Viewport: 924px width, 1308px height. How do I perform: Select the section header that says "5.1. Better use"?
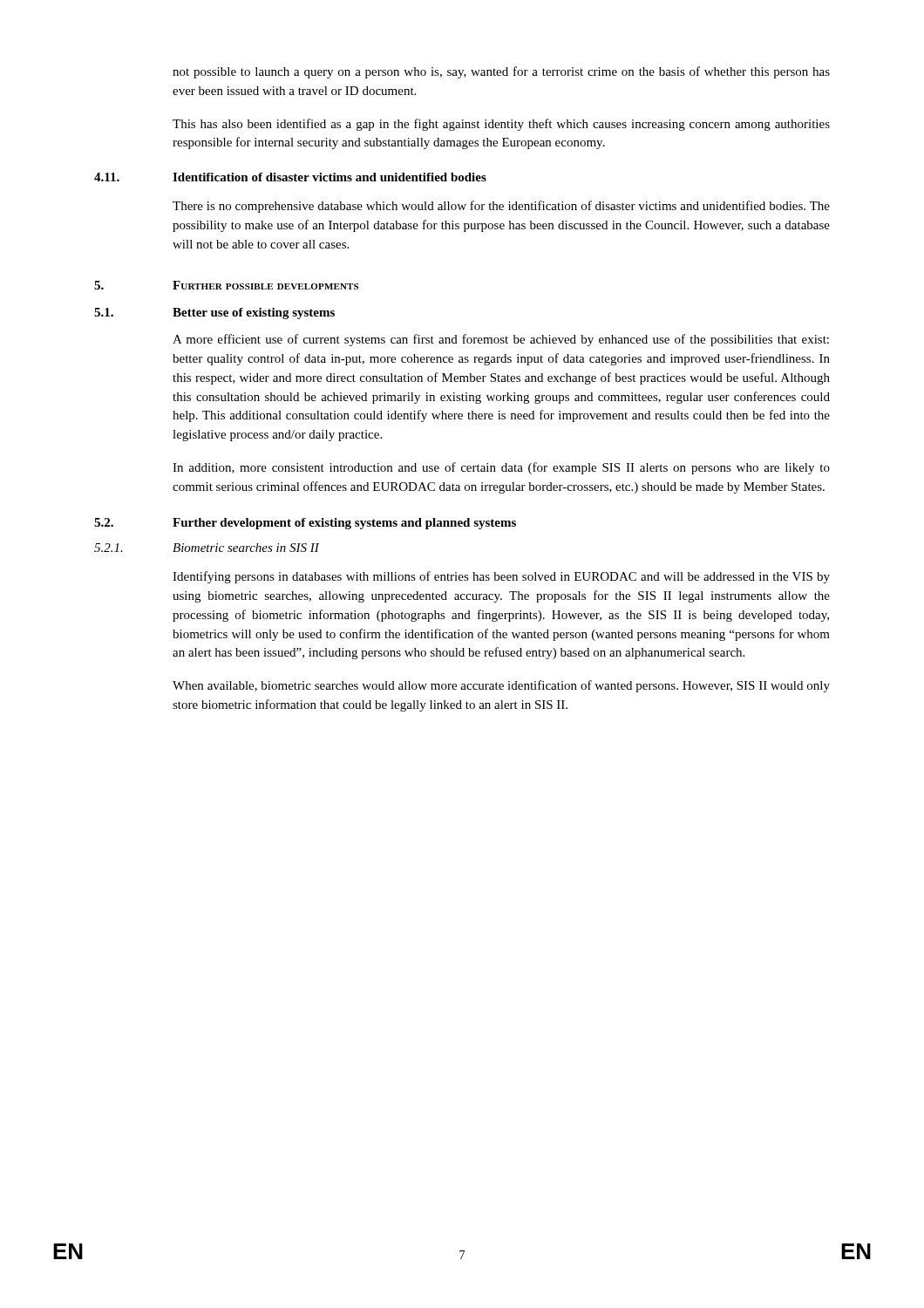pos(214,313)
